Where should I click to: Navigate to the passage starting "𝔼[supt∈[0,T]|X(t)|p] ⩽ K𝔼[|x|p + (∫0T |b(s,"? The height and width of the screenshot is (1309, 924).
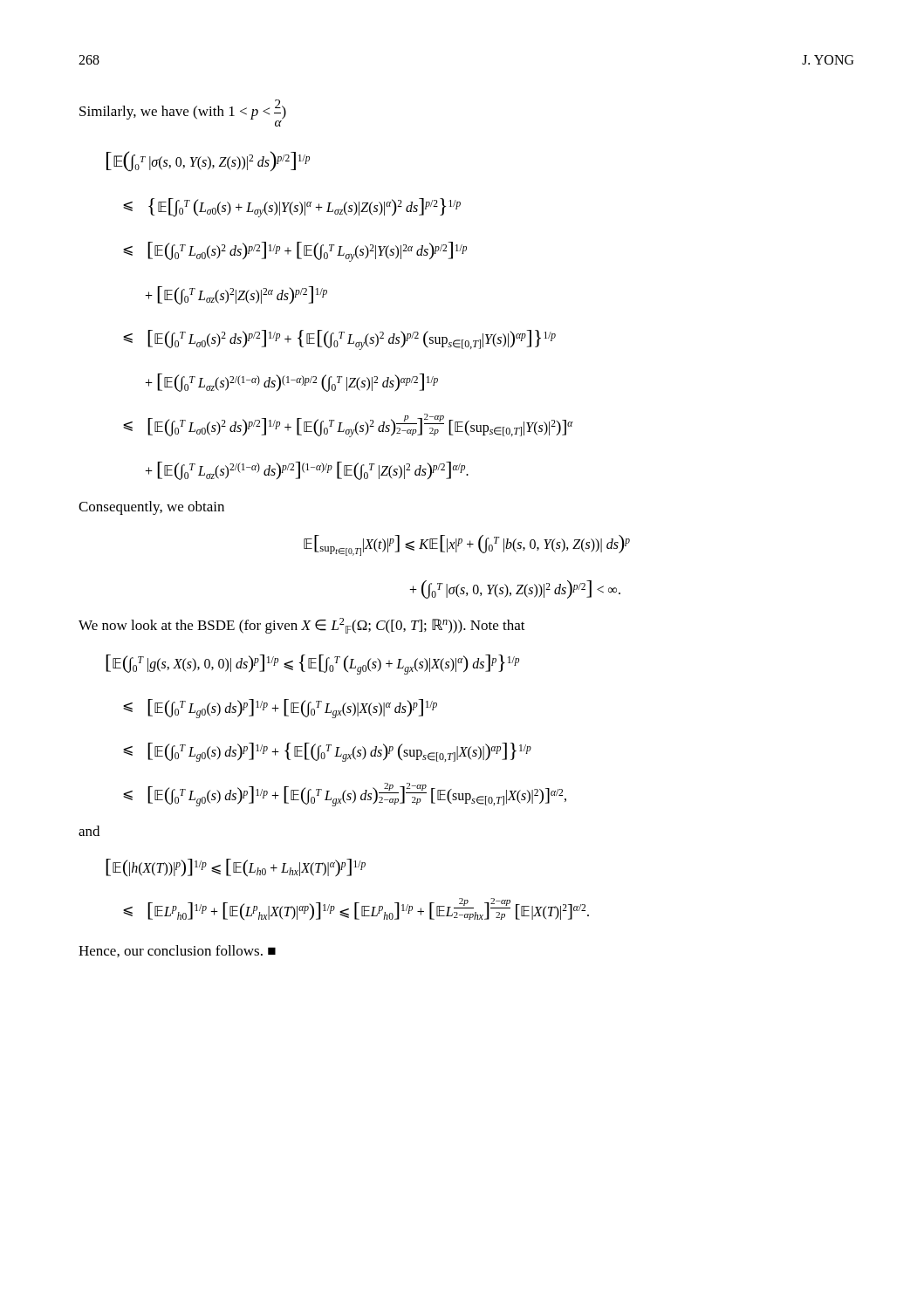pyautogui.click(x=467, y=545)
